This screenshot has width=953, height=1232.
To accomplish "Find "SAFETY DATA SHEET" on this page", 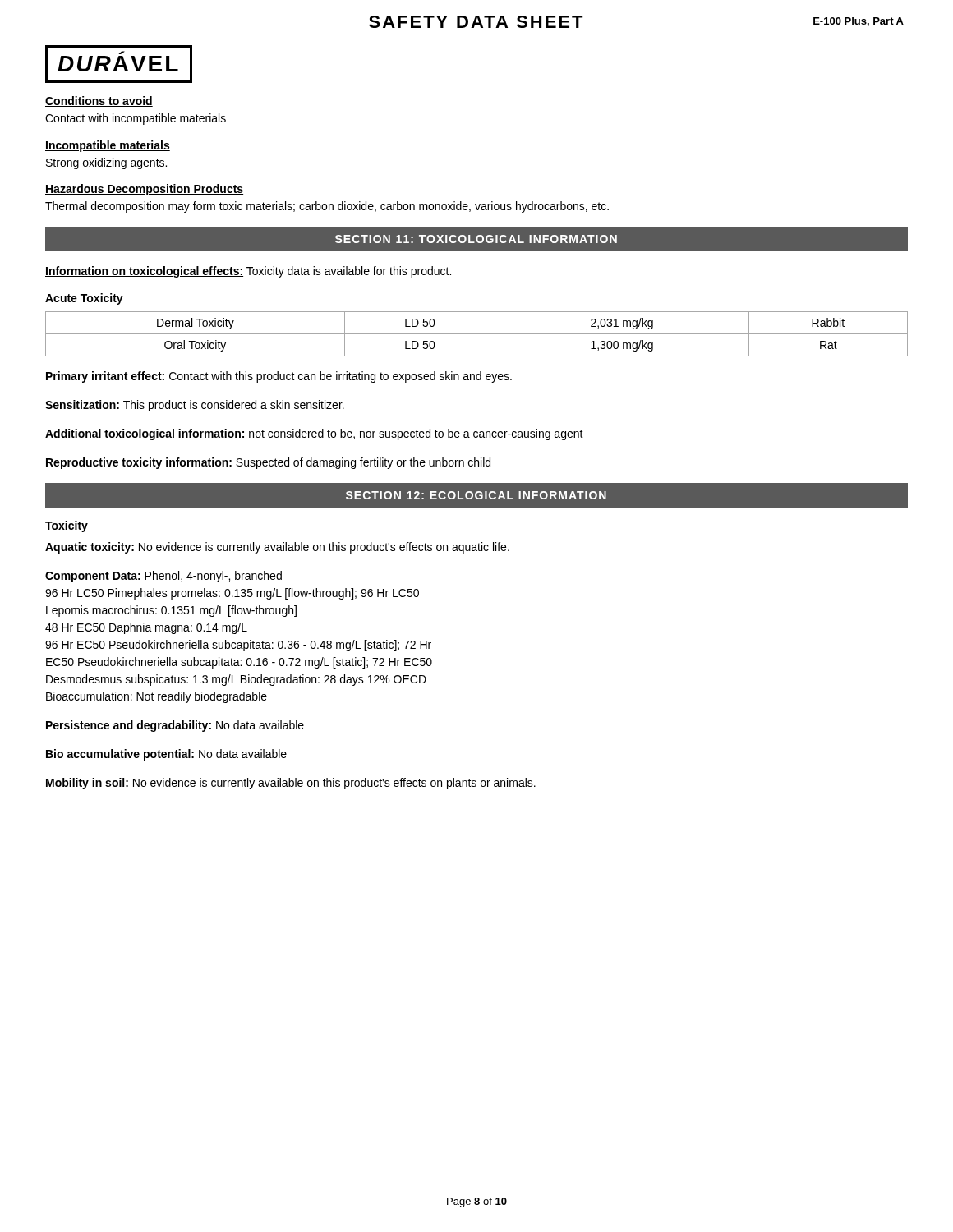I will (476, 22).
